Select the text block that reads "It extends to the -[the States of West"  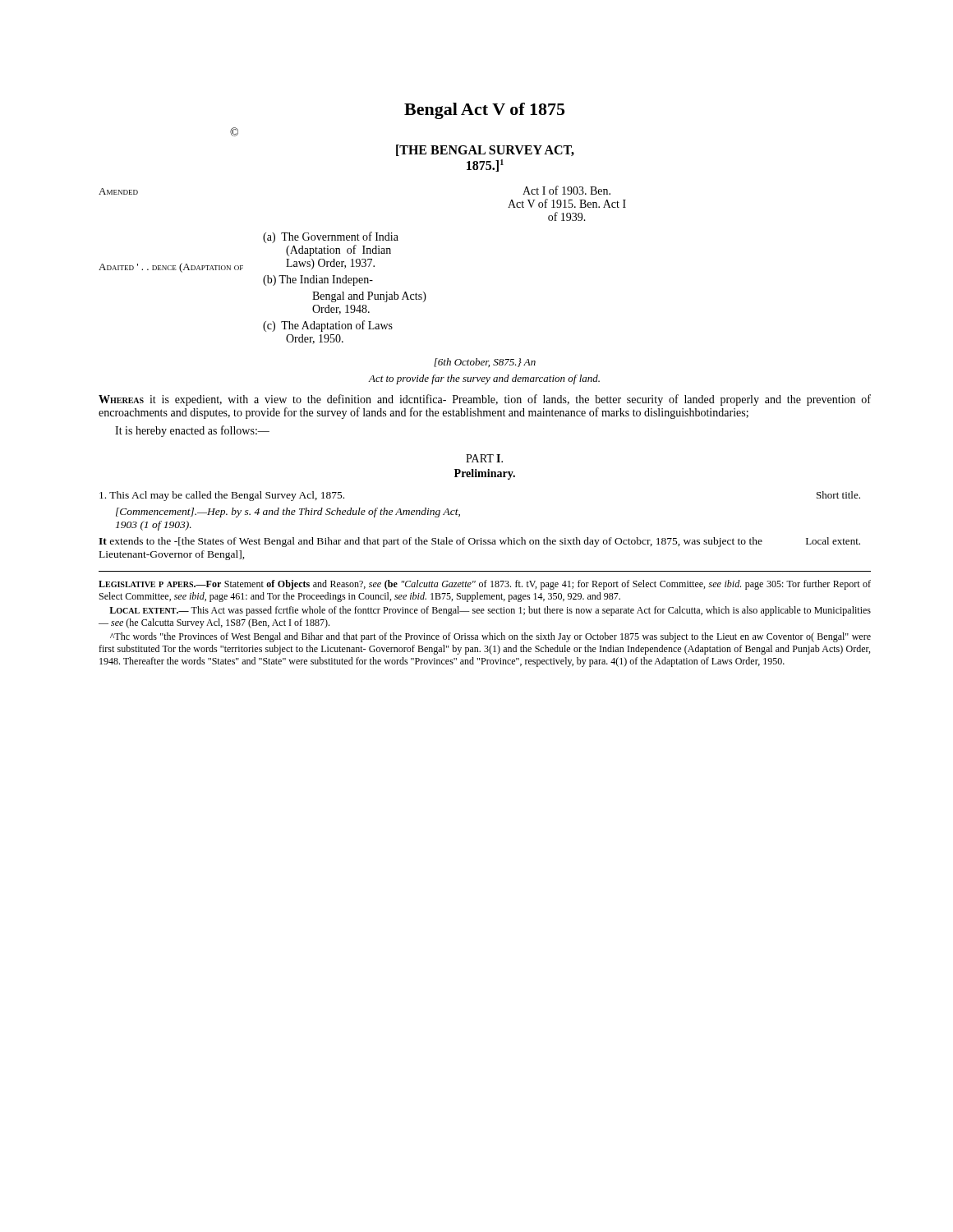[x=485, y=548]
